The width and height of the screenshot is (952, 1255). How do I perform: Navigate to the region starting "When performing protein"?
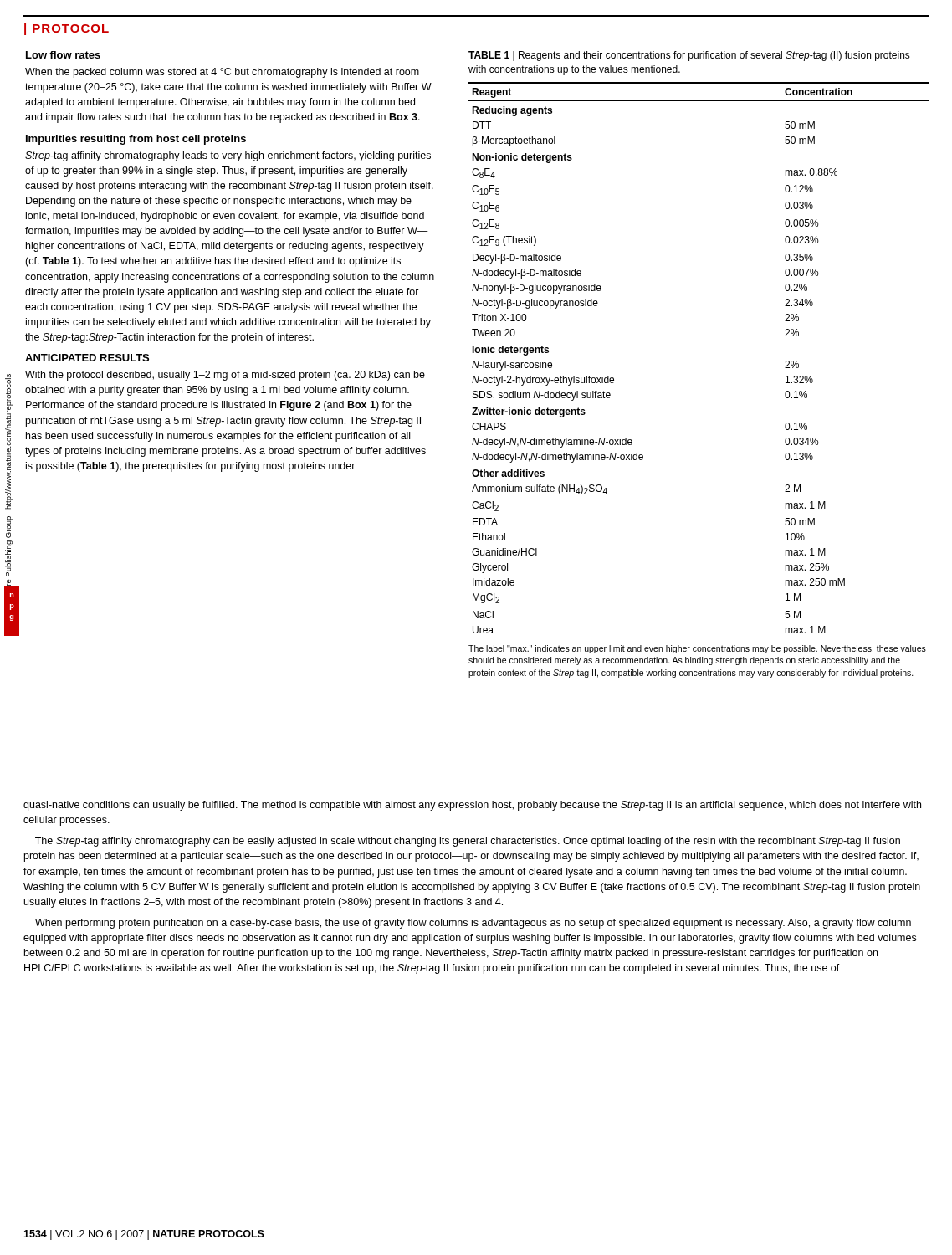point(470,946)
